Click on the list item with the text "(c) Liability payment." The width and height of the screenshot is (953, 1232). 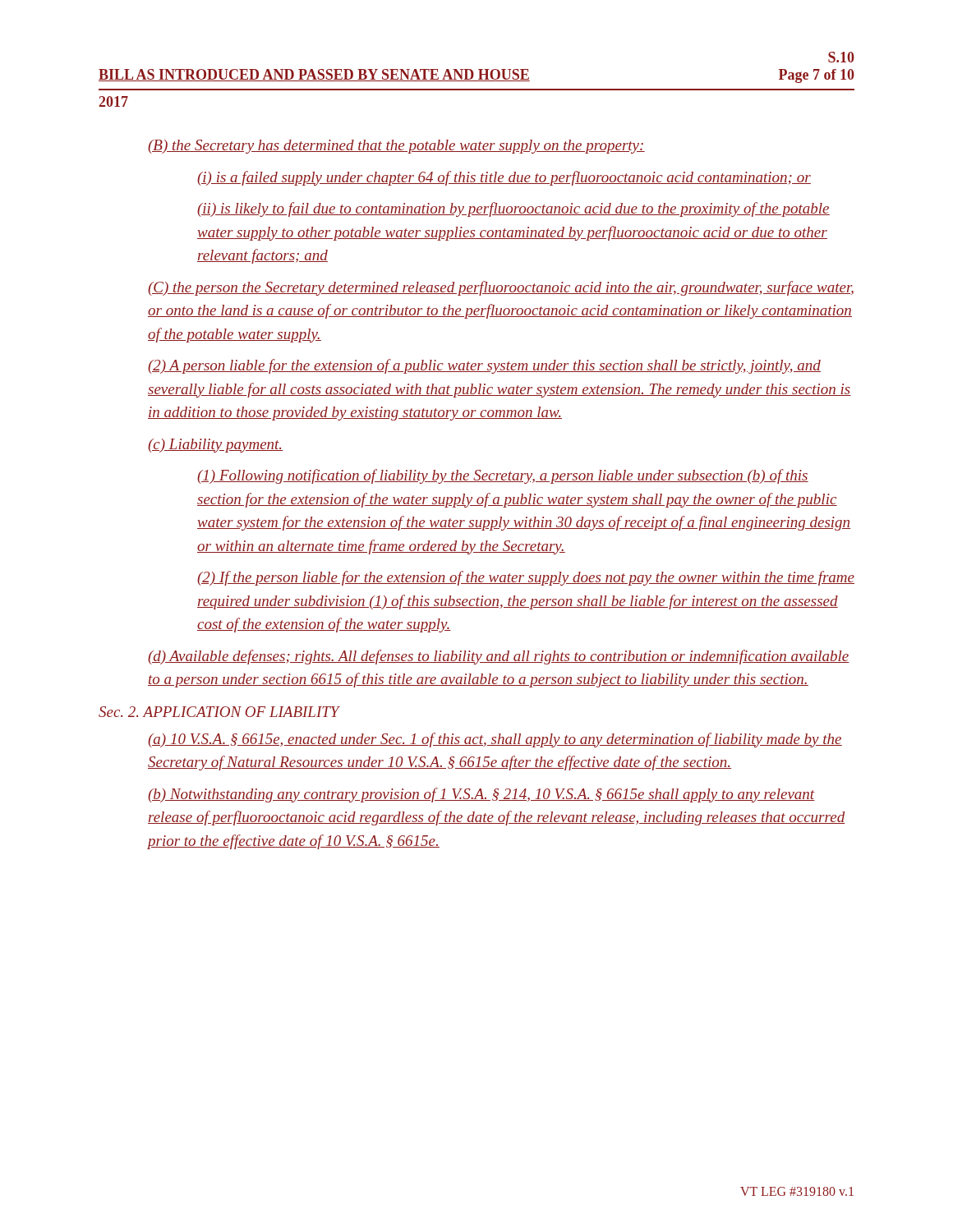(x=215, y=446)
